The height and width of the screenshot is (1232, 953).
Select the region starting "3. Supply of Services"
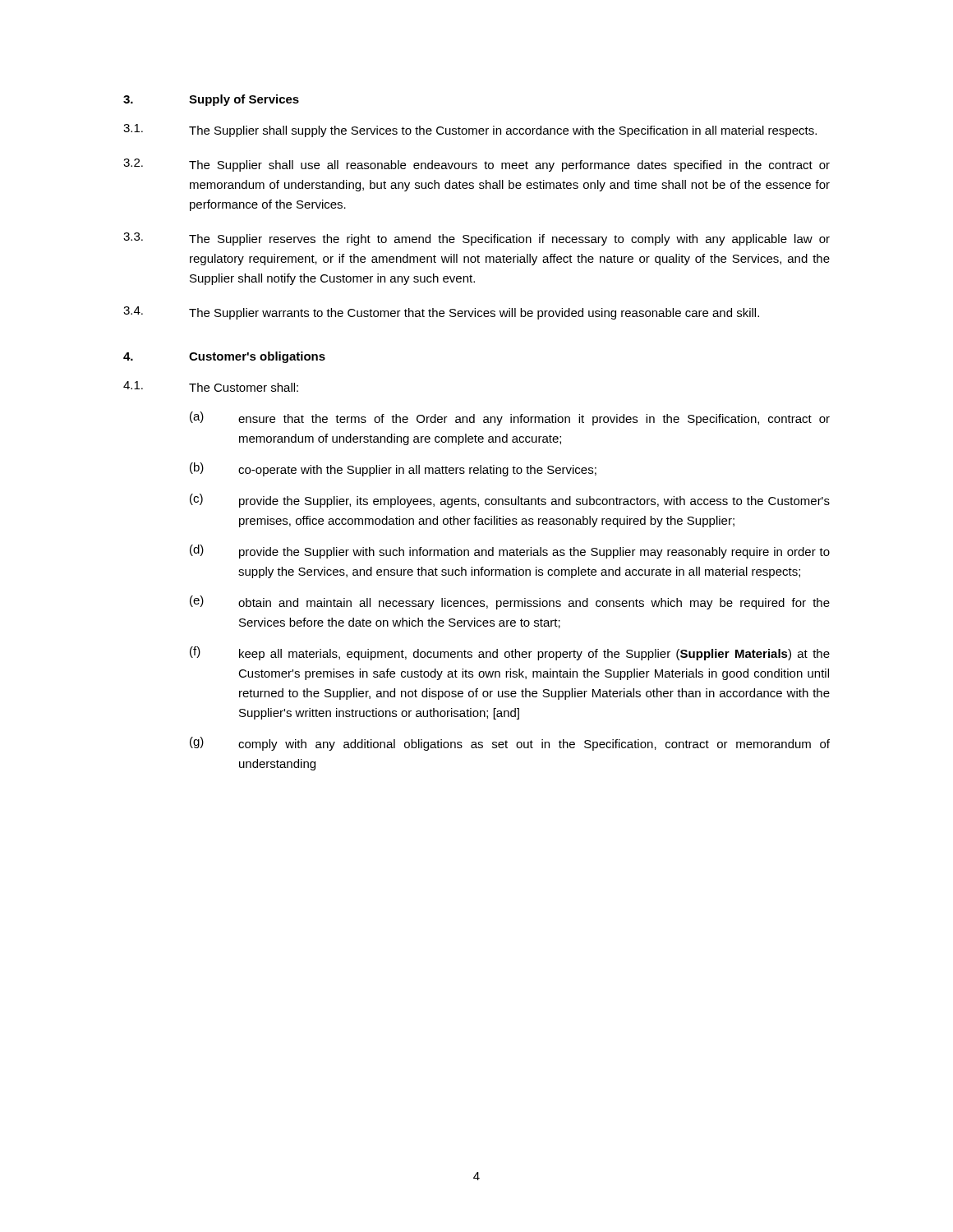(x=211, y=99)
